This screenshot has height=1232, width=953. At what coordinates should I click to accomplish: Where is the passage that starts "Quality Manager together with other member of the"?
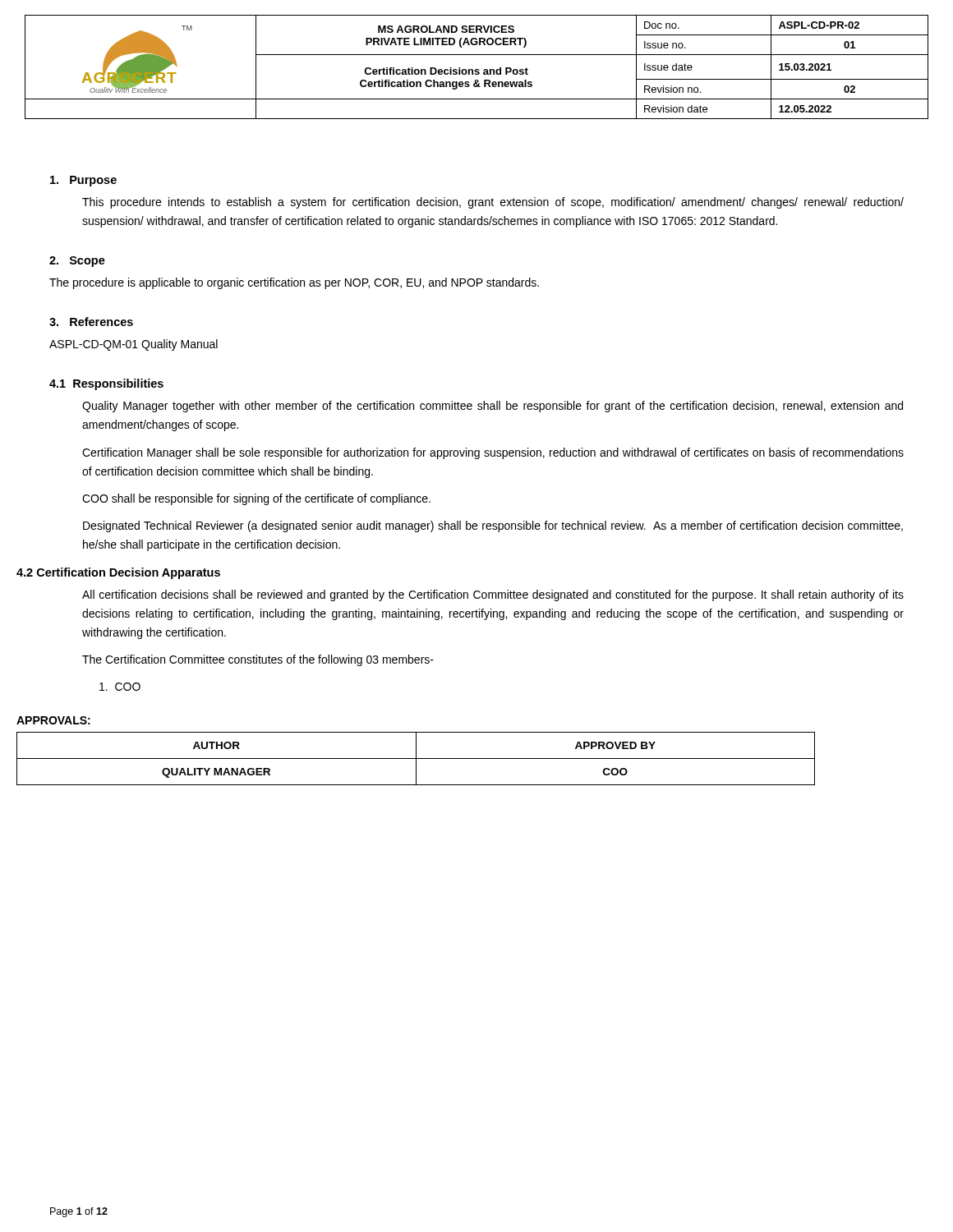(493, 415)
